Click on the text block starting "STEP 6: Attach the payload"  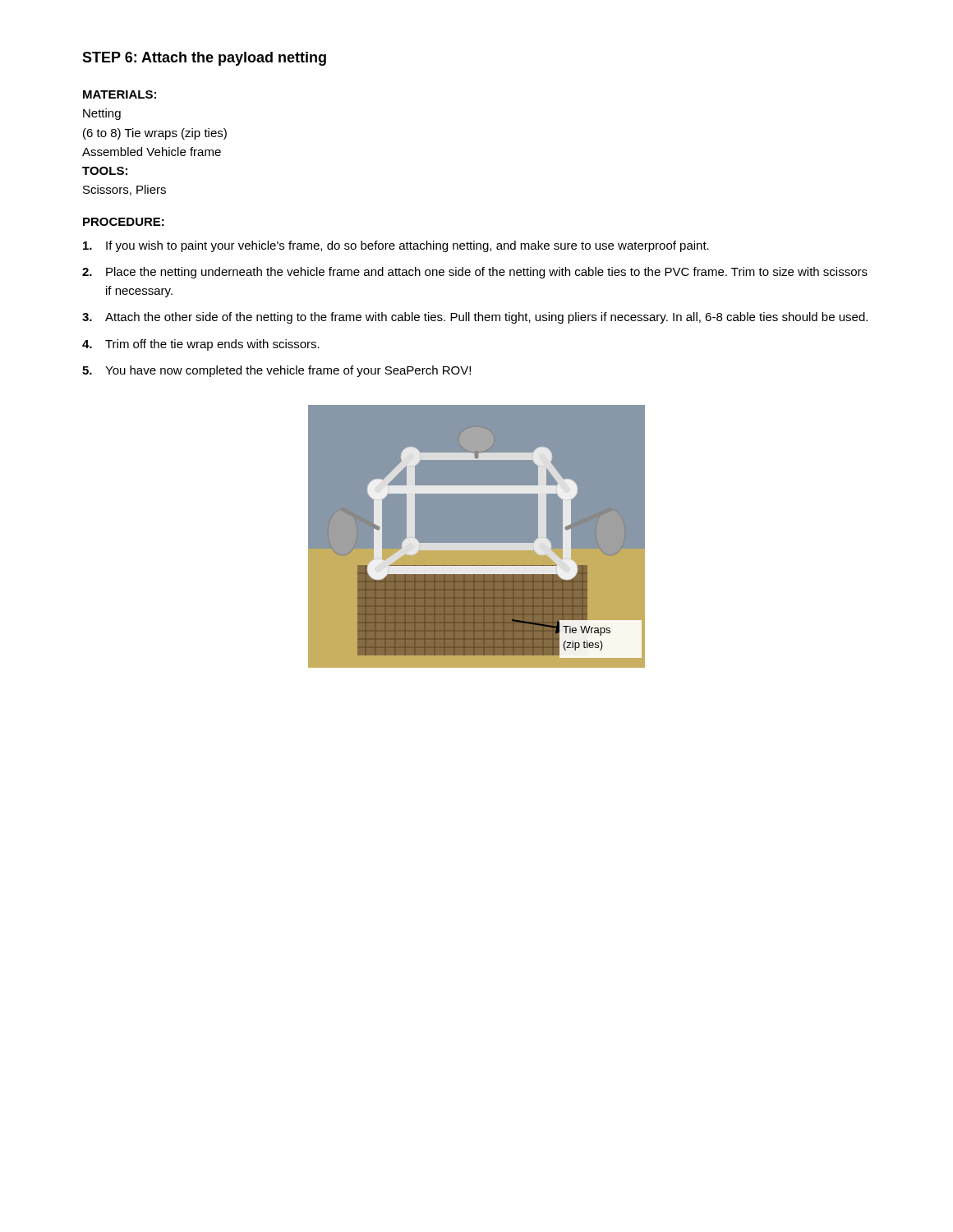(205, 57)
